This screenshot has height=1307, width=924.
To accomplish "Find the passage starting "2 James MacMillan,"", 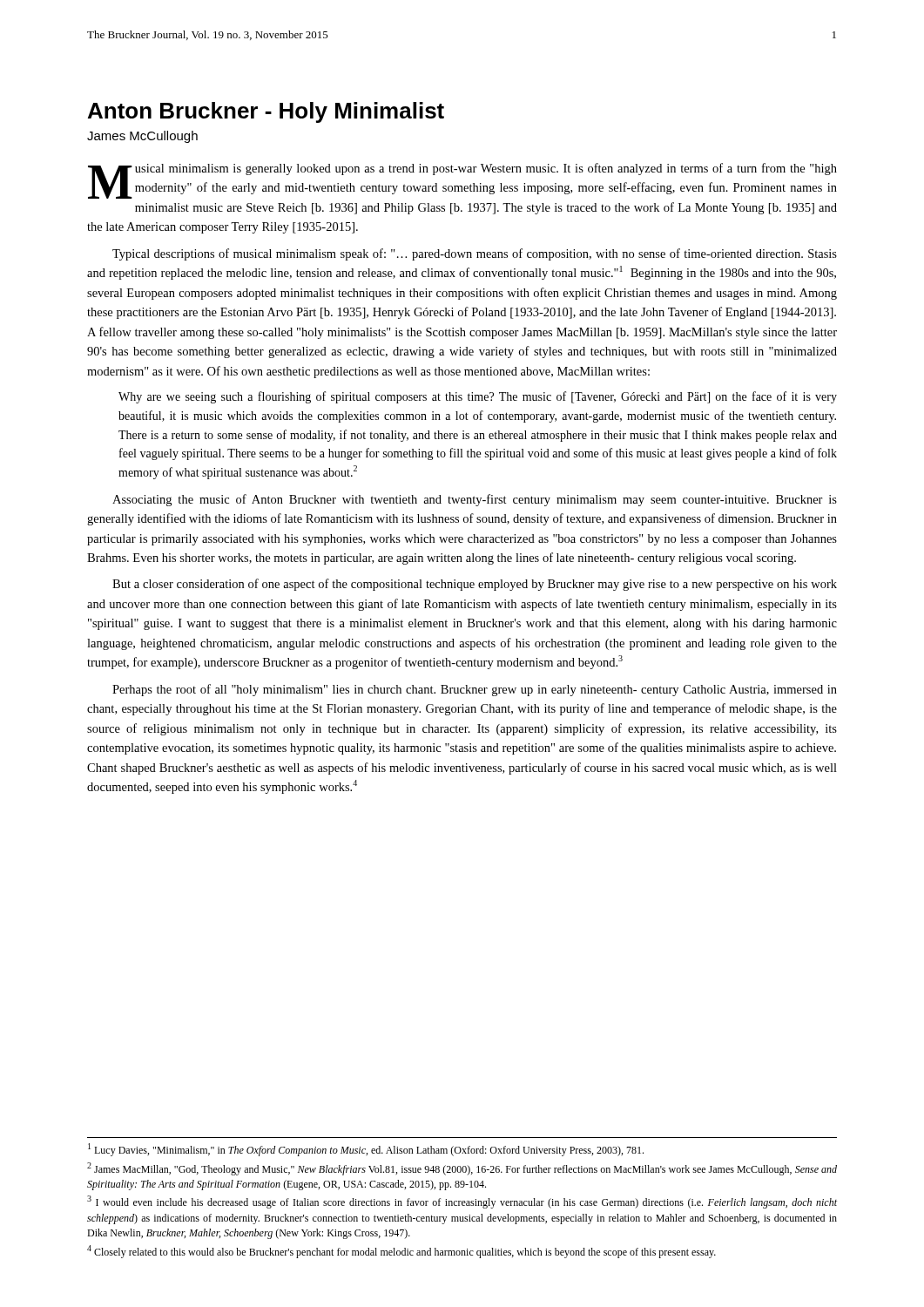I will tap(462, 1176).
